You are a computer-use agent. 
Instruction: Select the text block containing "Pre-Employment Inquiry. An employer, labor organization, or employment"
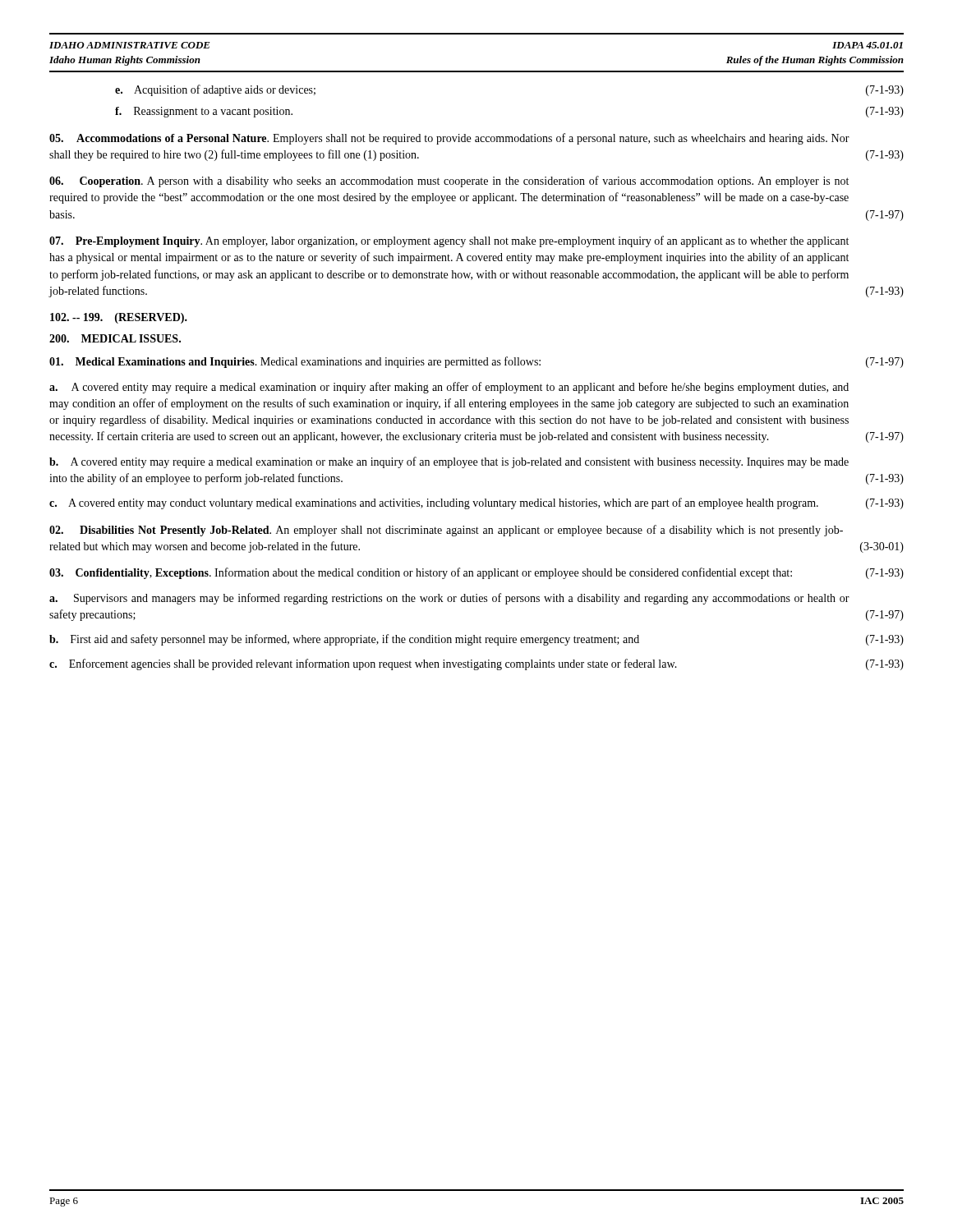click(476, 267)
